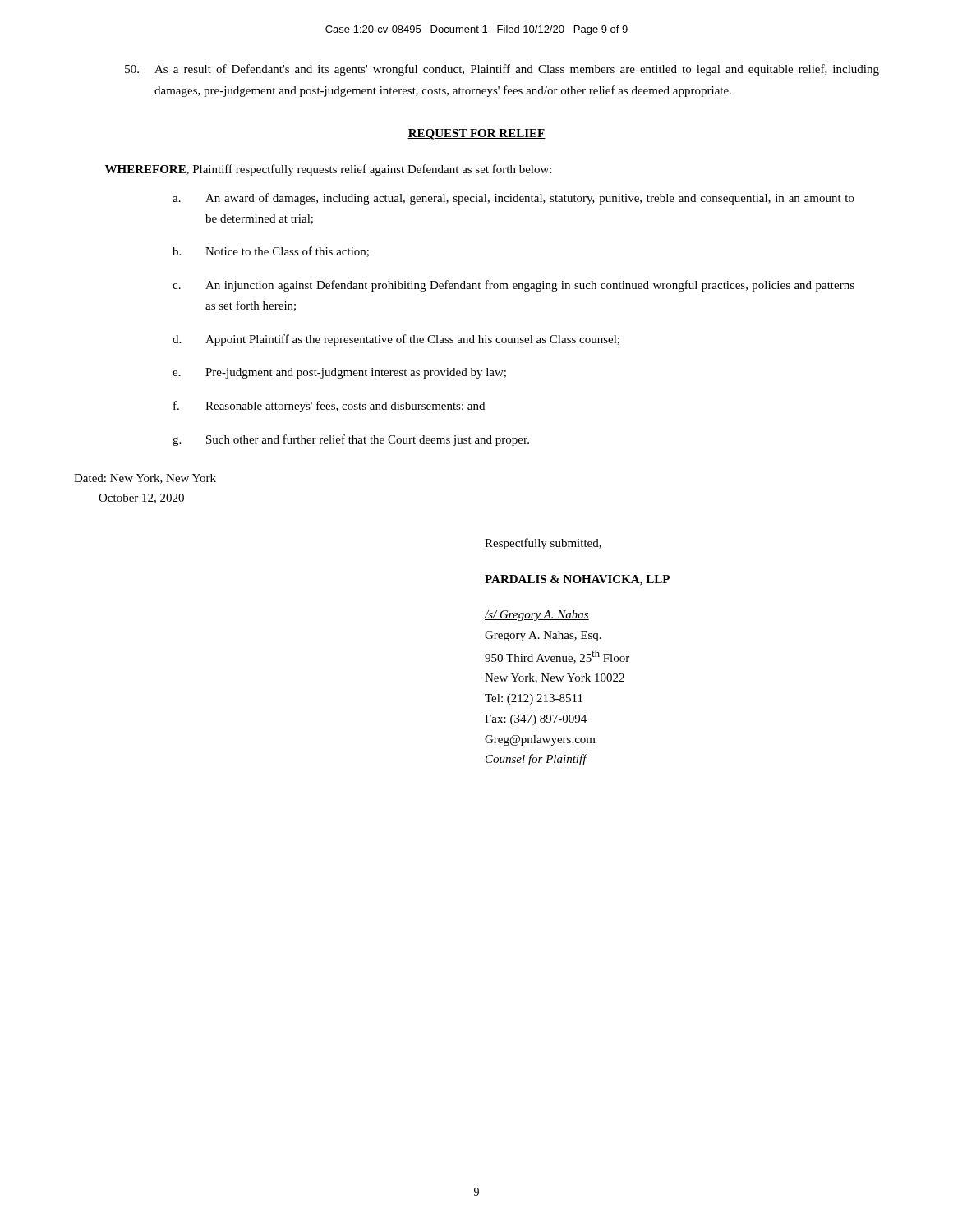
Task: Point to the block beginning "Respectfully submitted, PARDALIS & NOHAVICKA, LLP /s/"
Action: pos(543,544)
